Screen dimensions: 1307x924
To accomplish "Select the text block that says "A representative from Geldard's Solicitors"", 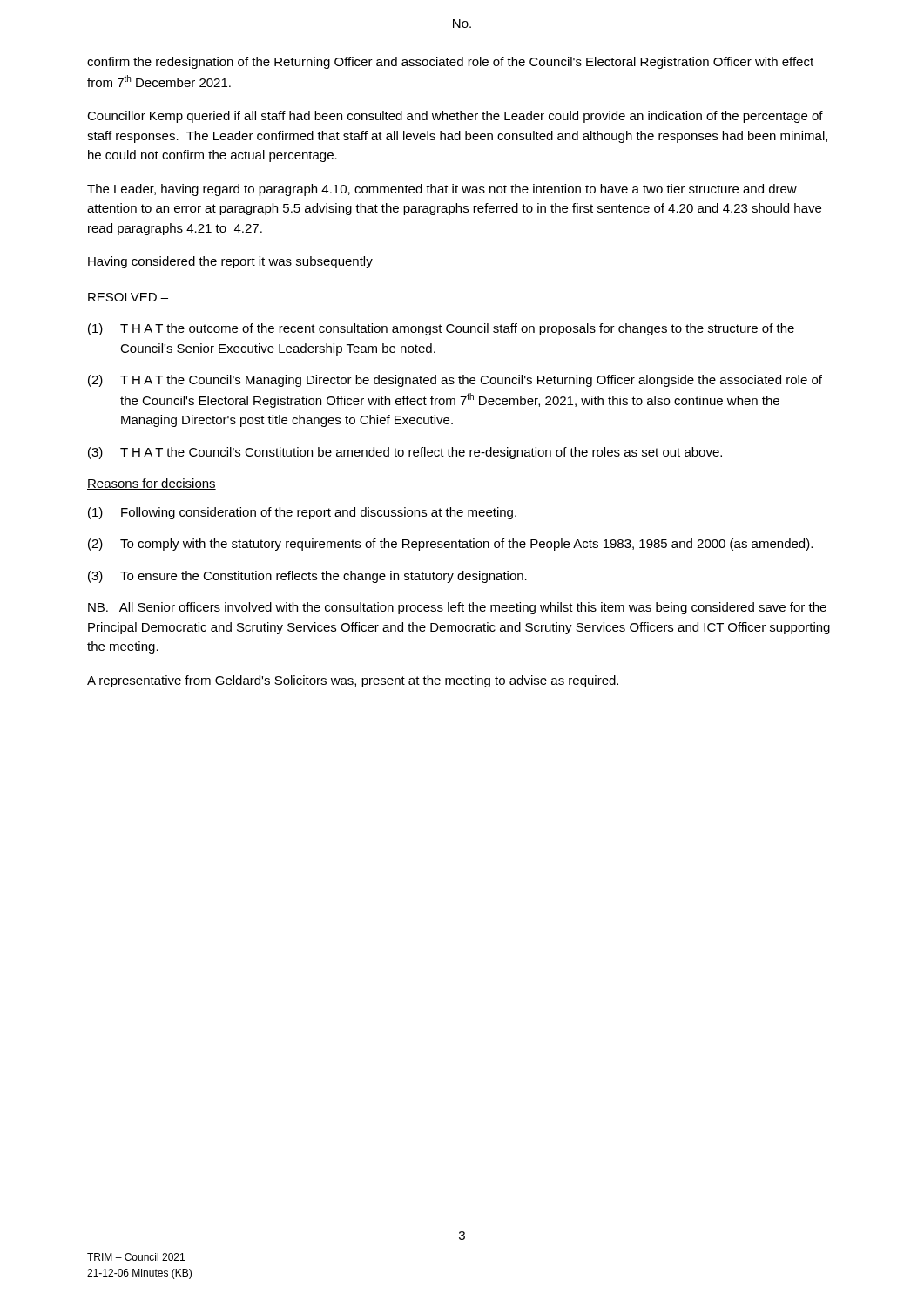I will 353,680.
